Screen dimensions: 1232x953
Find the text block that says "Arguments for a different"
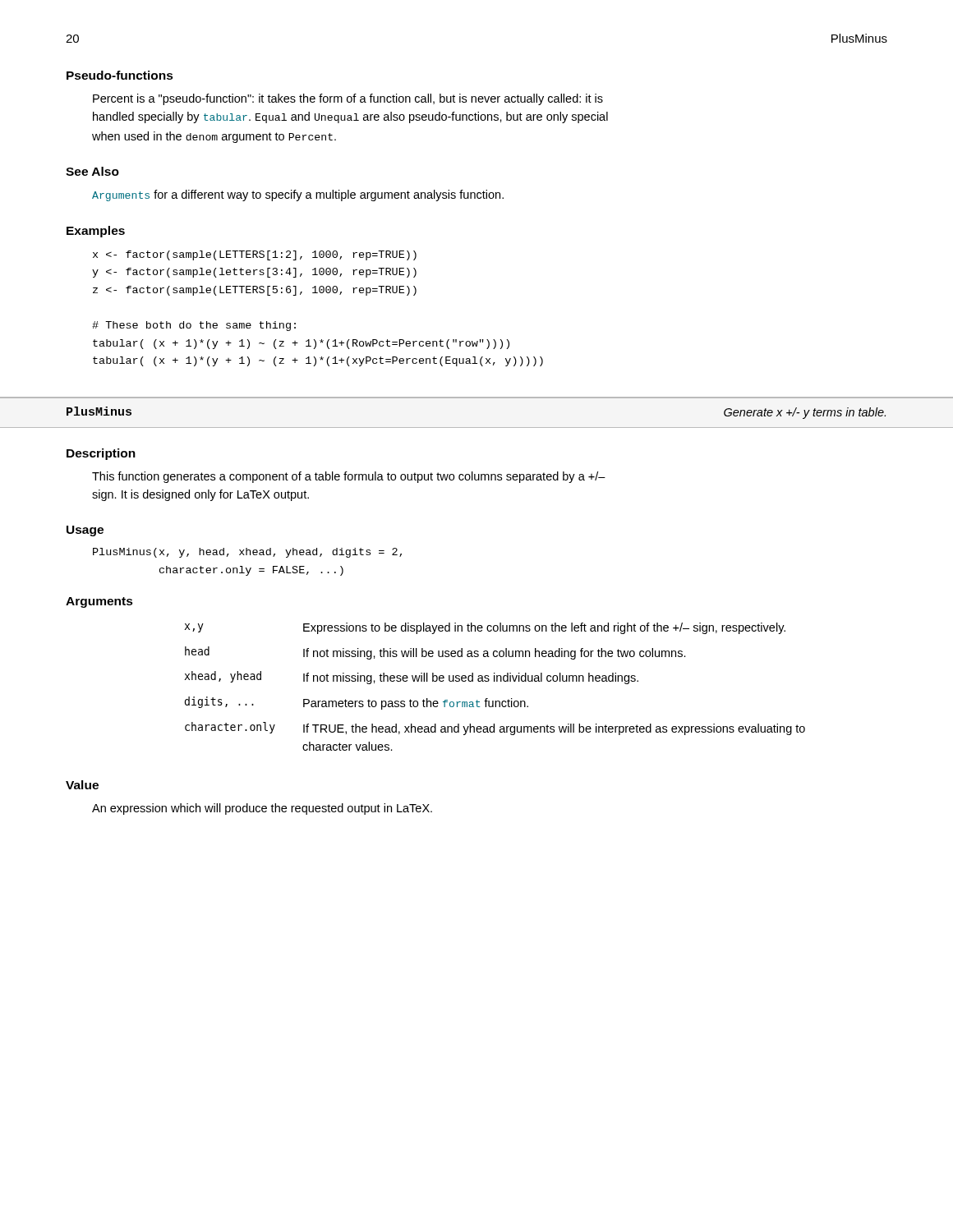(298, 195)
